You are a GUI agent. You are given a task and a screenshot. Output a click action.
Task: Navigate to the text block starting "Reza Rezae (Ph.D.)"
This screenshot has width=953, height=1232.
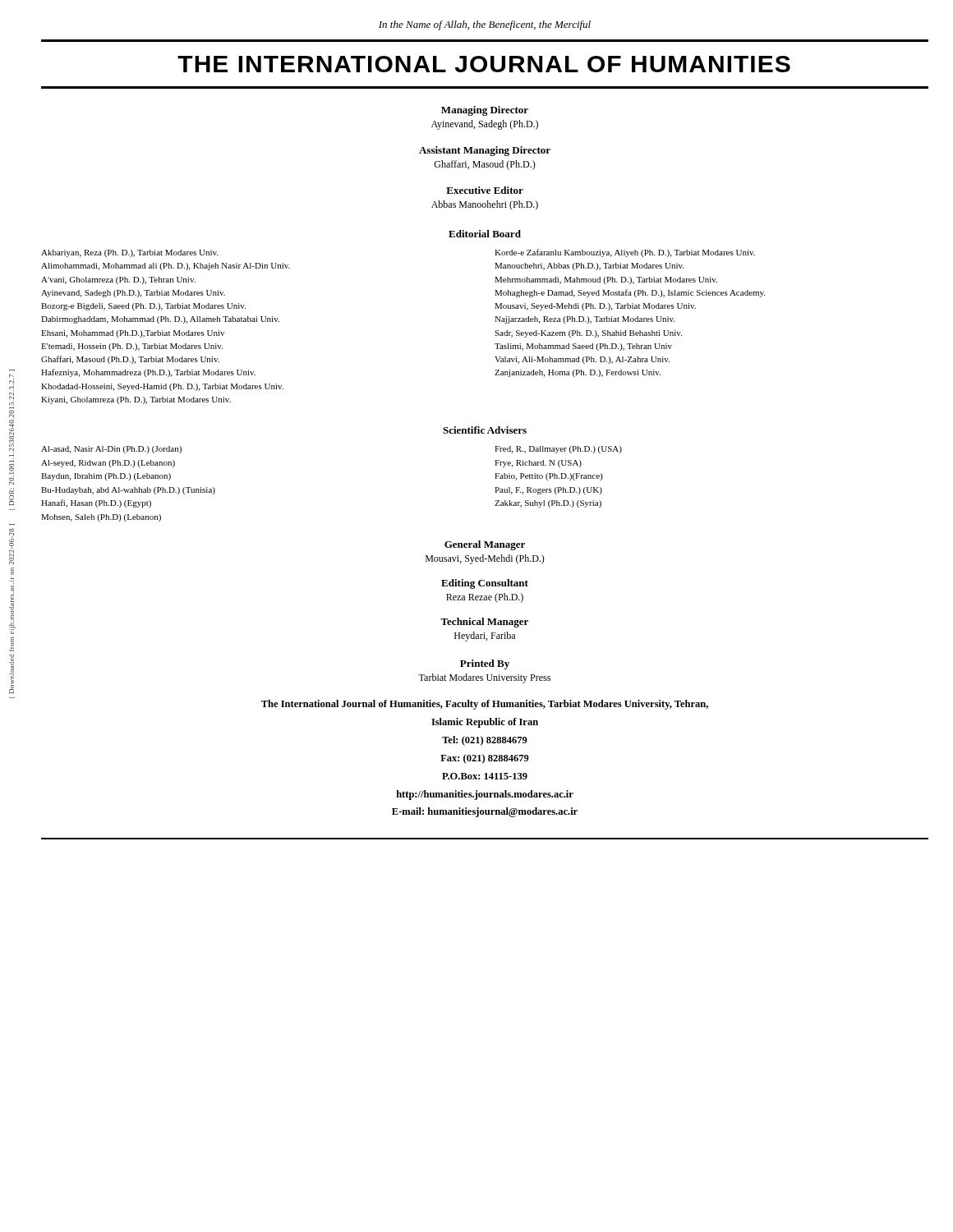tap(485, 597)
